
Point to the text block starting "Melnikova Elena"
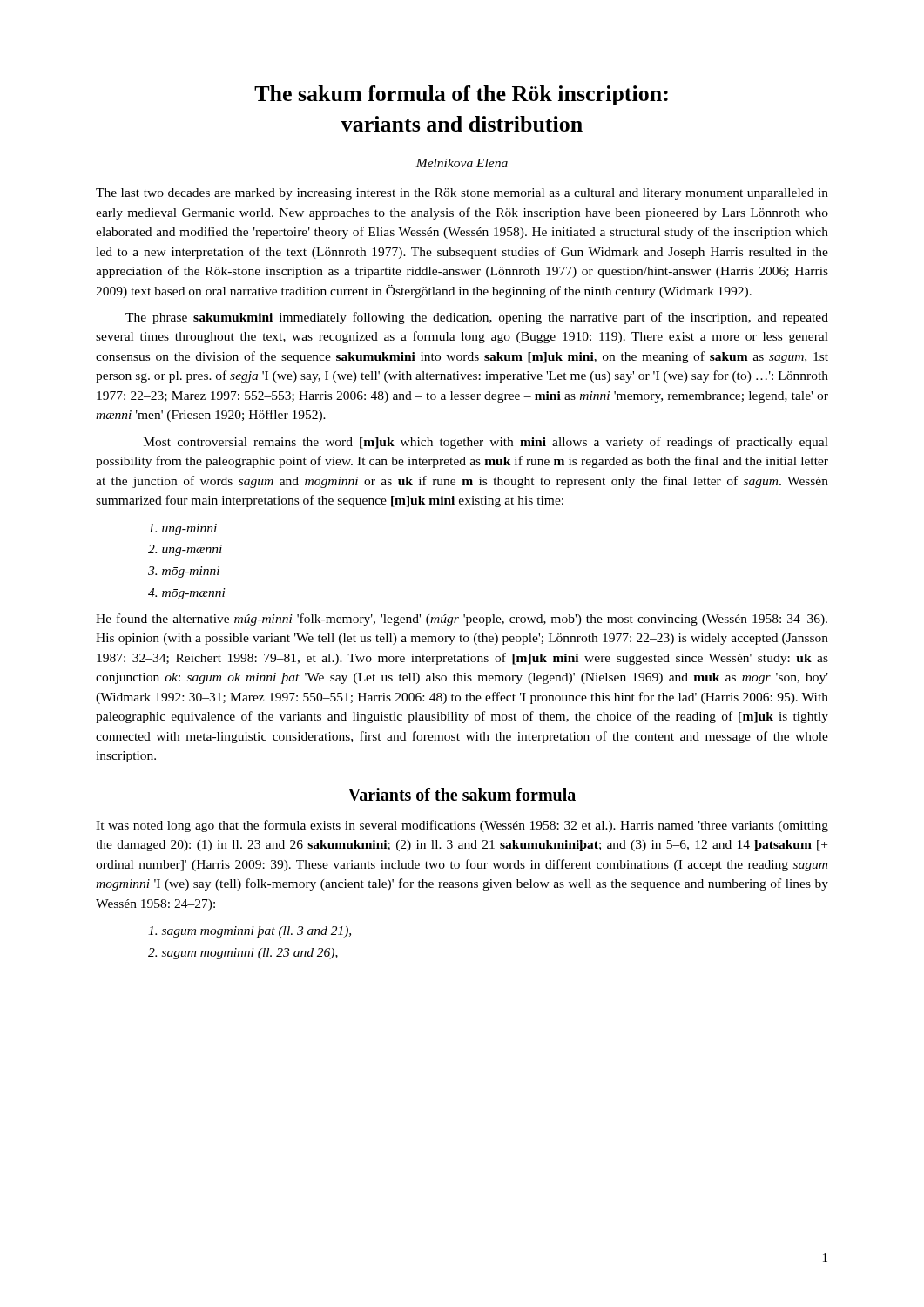(x=462, y=163)
